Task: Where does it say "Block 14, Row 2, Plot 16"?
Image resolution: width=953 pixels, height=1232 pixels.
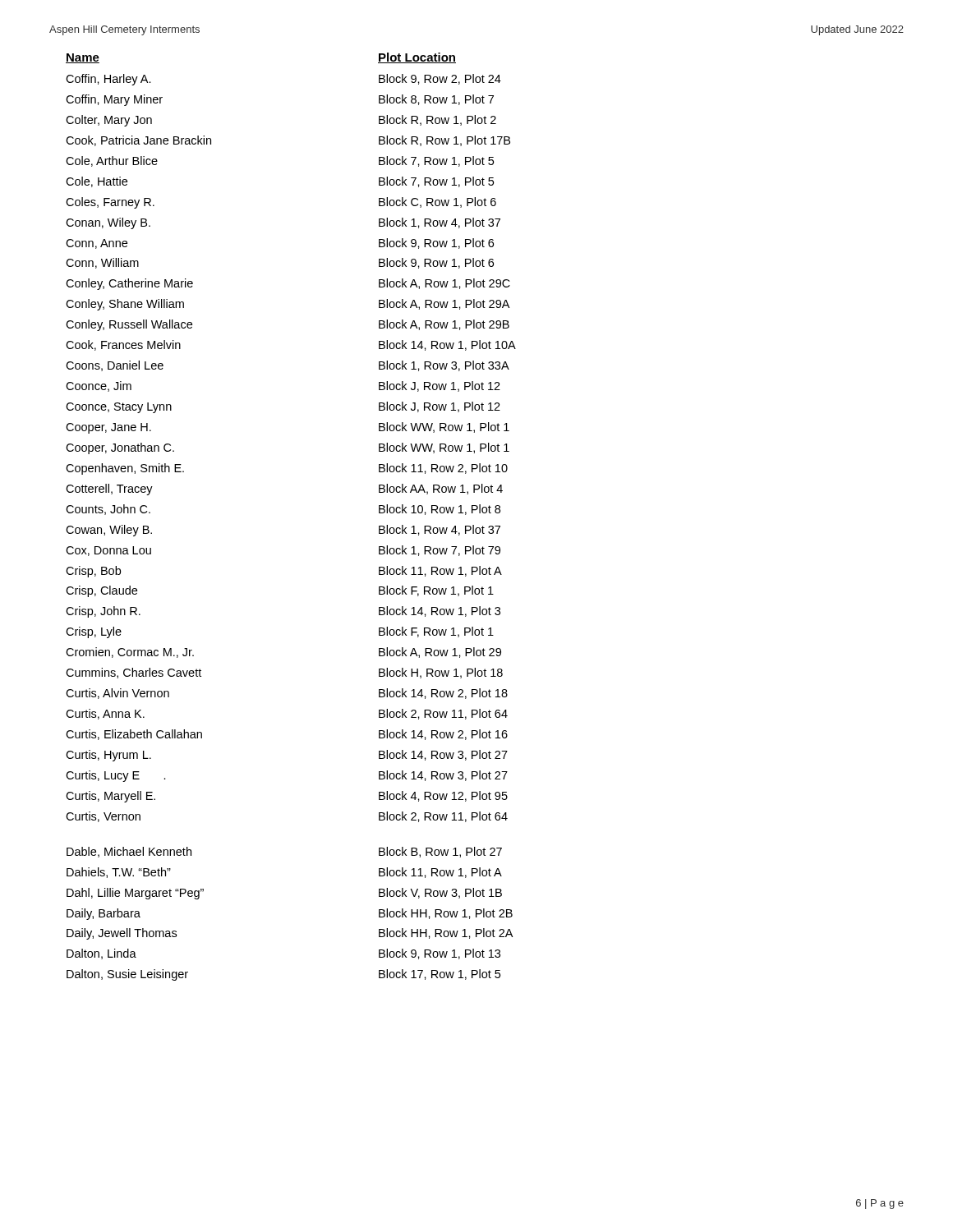Action: pyautogui.click(x=443, y=734)
